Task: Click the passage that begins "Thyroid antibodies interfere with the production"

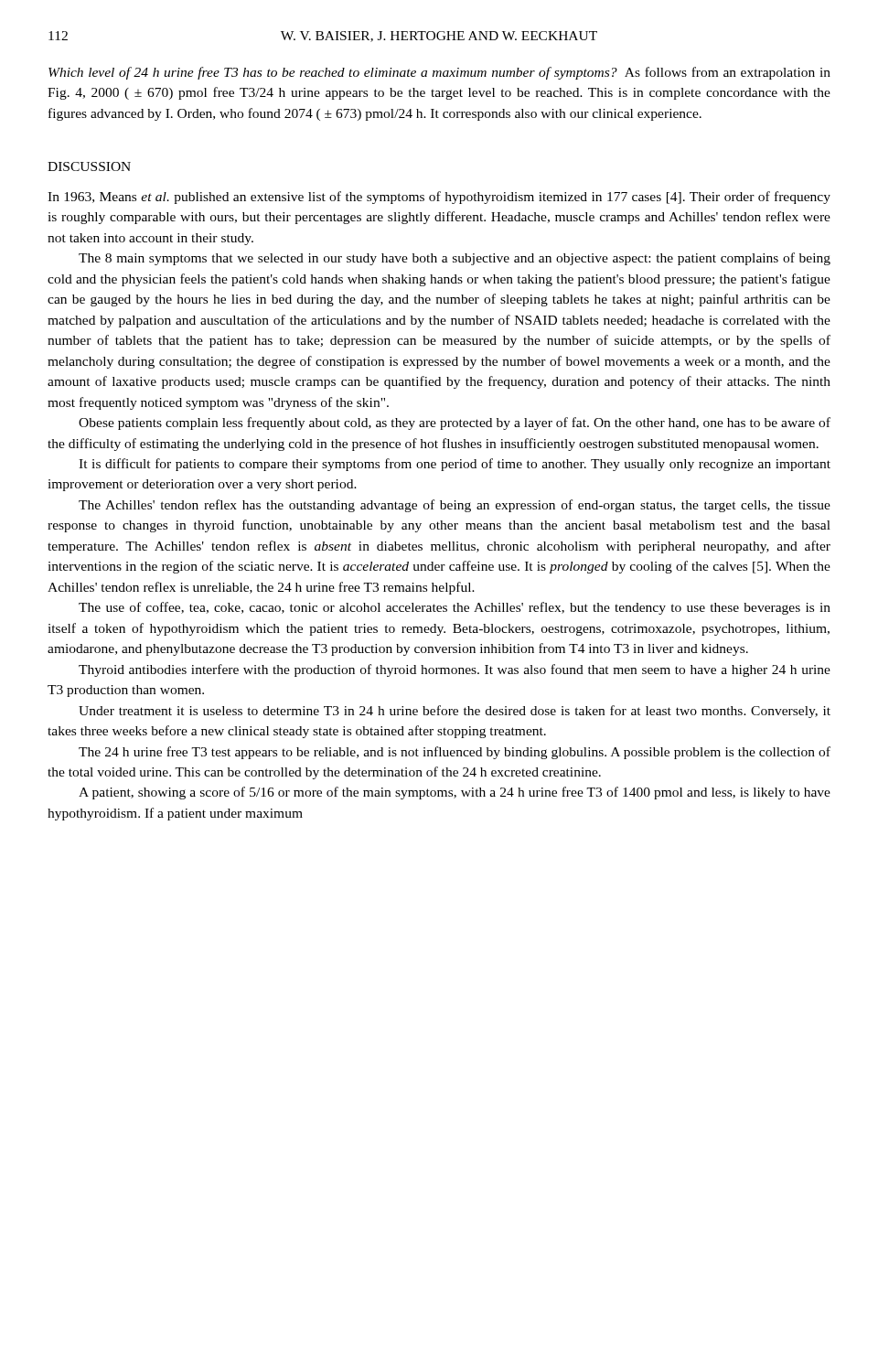Action: pyautogui.click(x=439, y=680)
